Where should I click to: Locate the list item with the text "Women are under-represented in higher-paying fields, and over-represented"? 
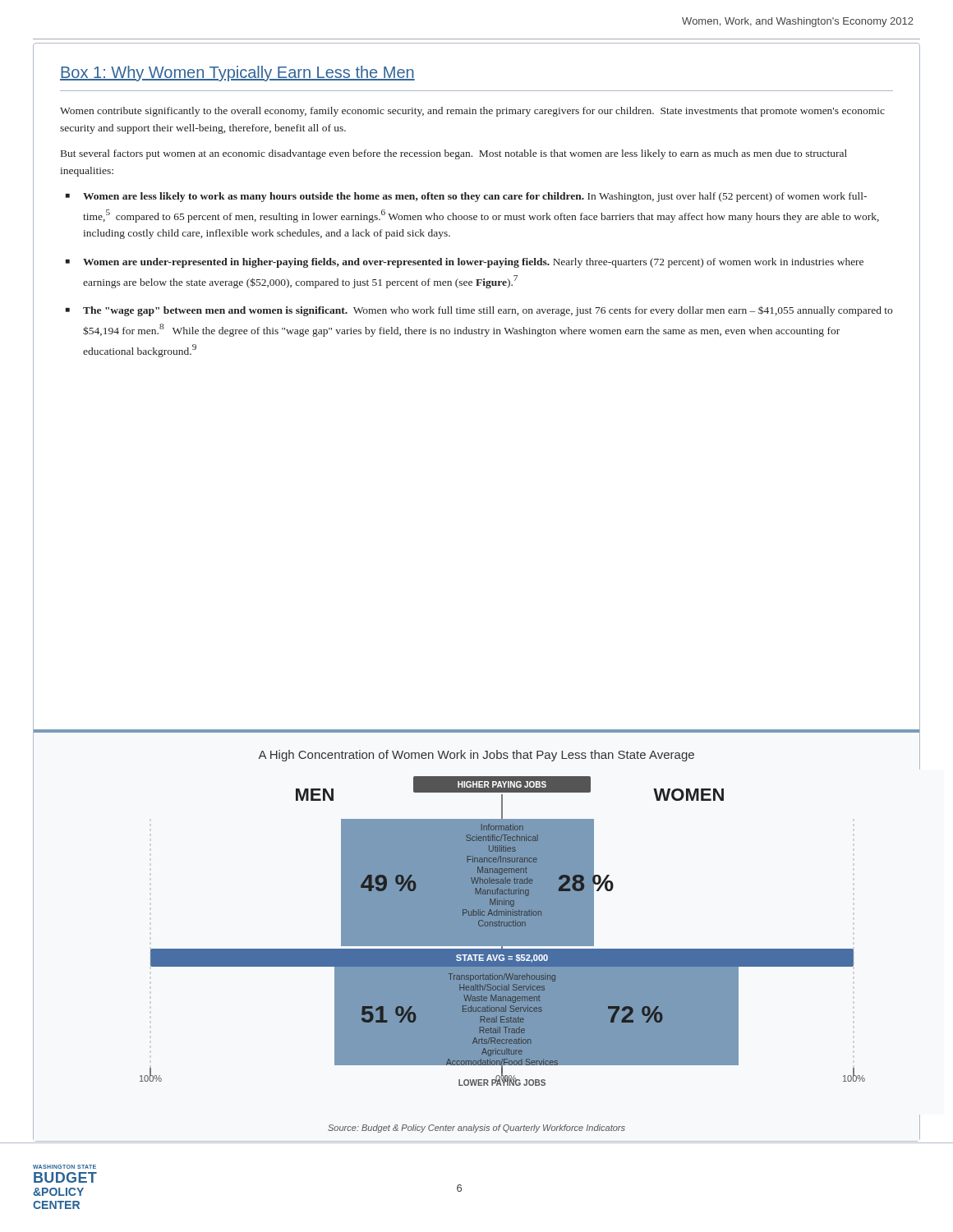tap(473, 272)
